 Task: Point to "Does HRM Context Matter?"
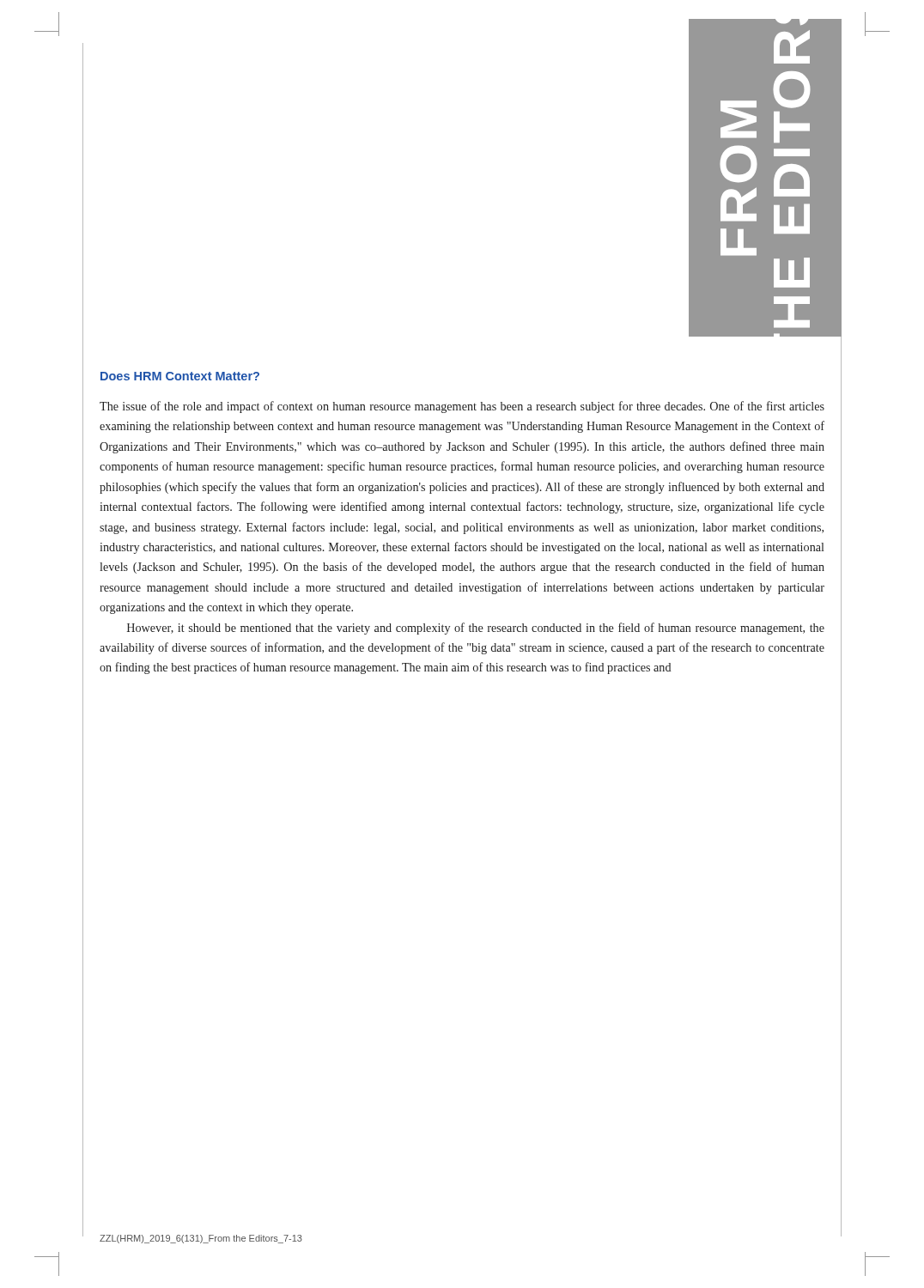point(180,376)
